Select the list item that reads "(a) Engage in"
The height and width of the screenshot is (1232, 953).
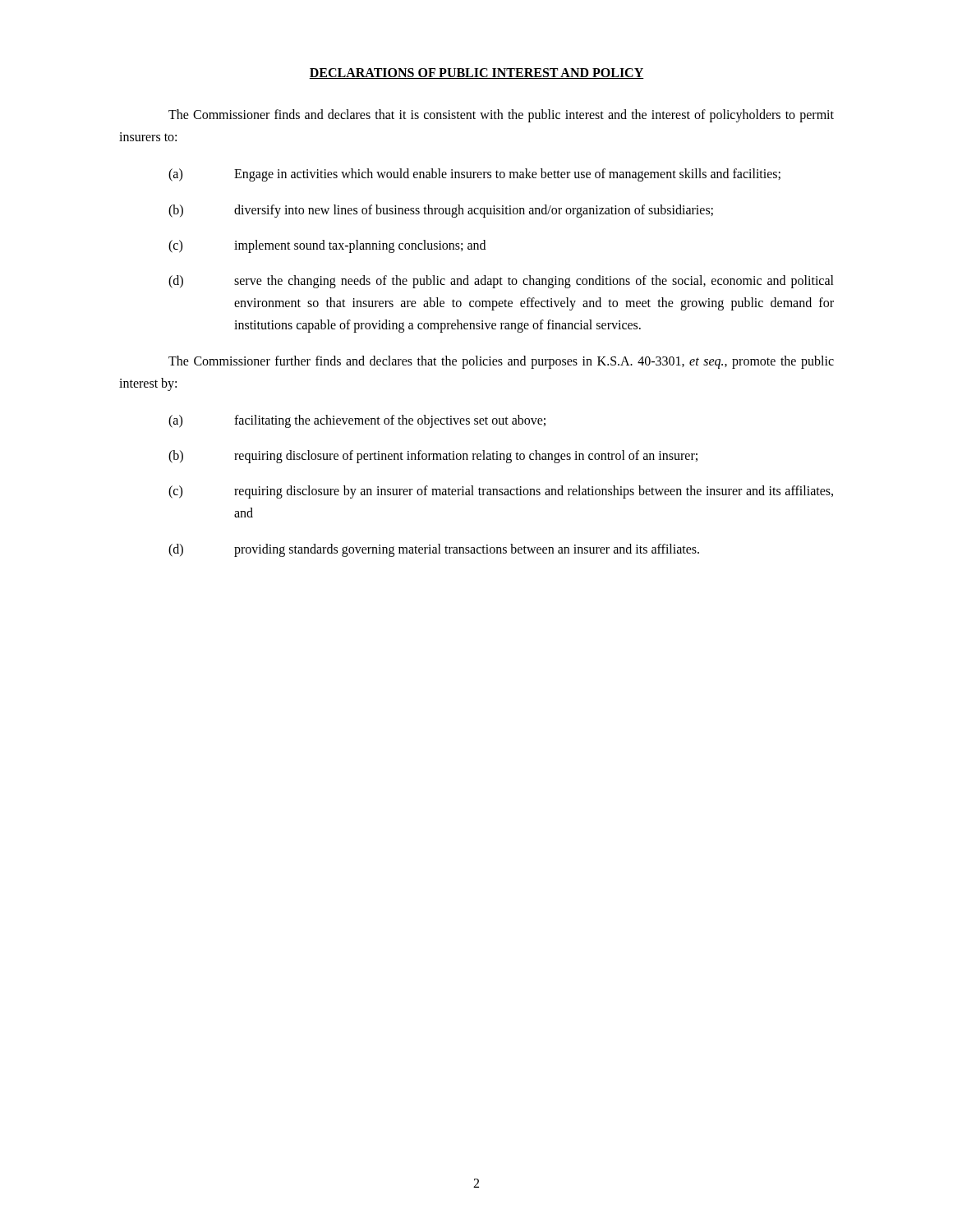(476, 174)
